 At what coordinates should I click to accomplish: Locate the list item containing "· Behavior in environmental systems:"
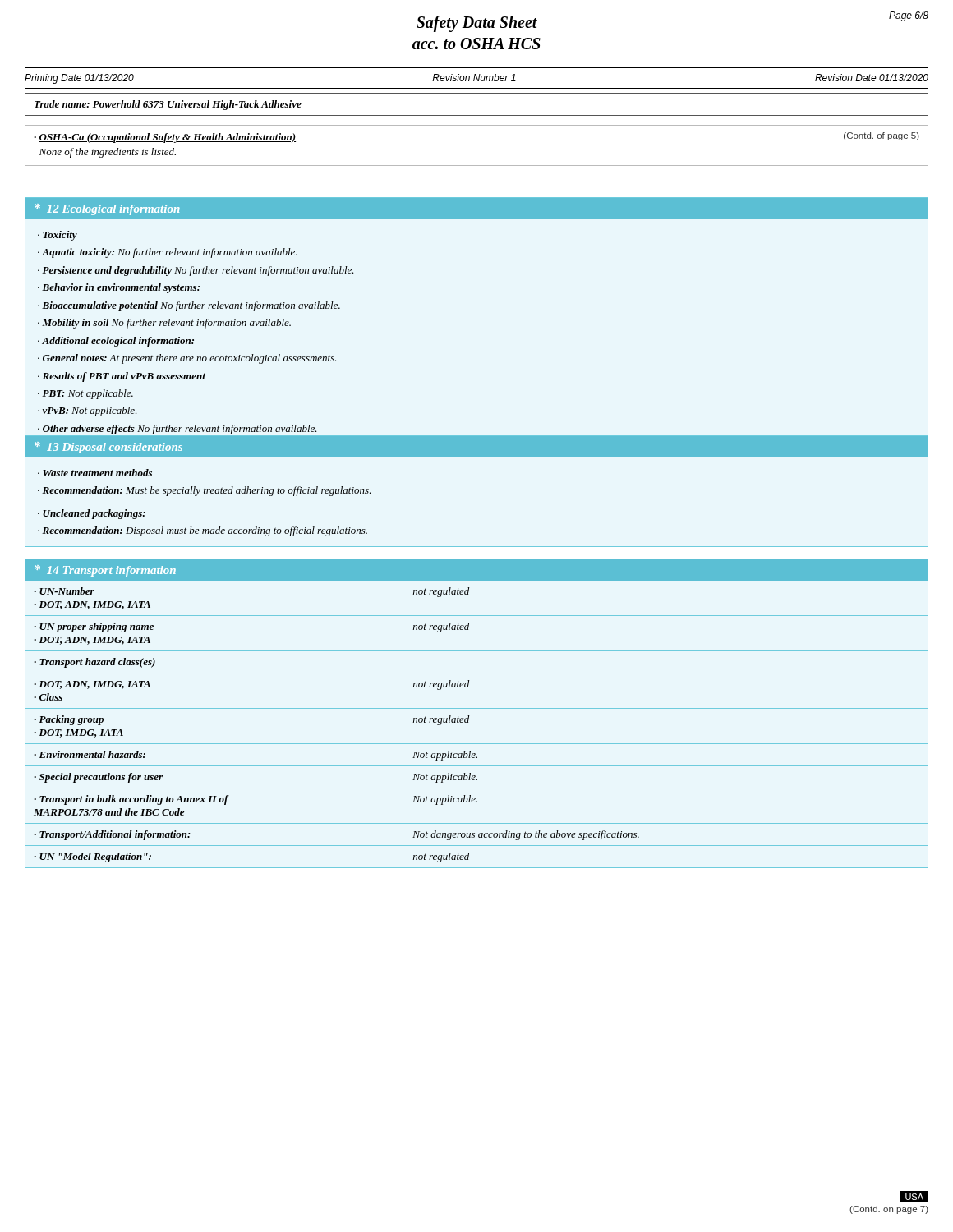[119, 287]
